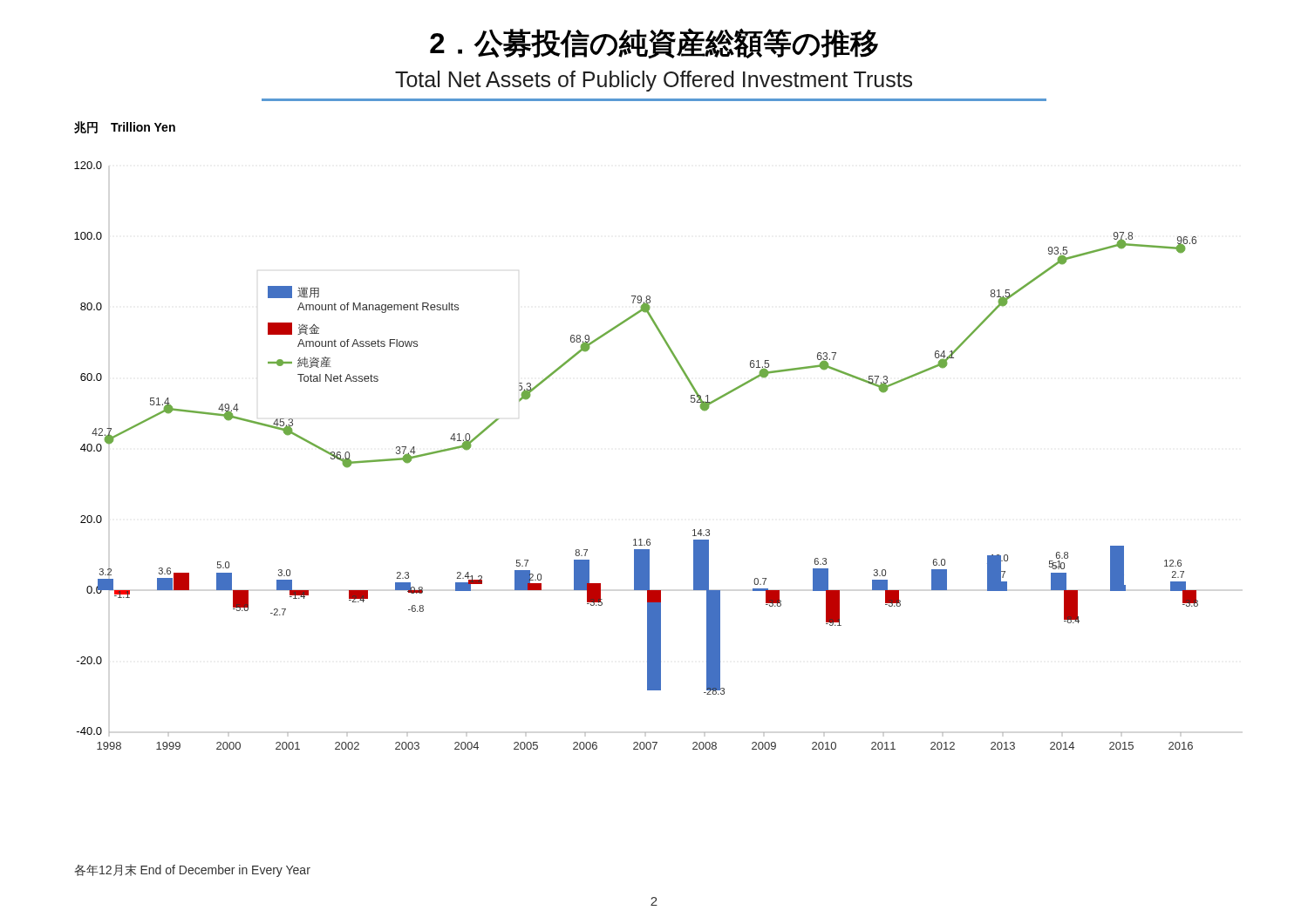The height and width of the screenshot is (924, 1308).
Task: Find the grouped bar chart
Action: pos(654,499)
